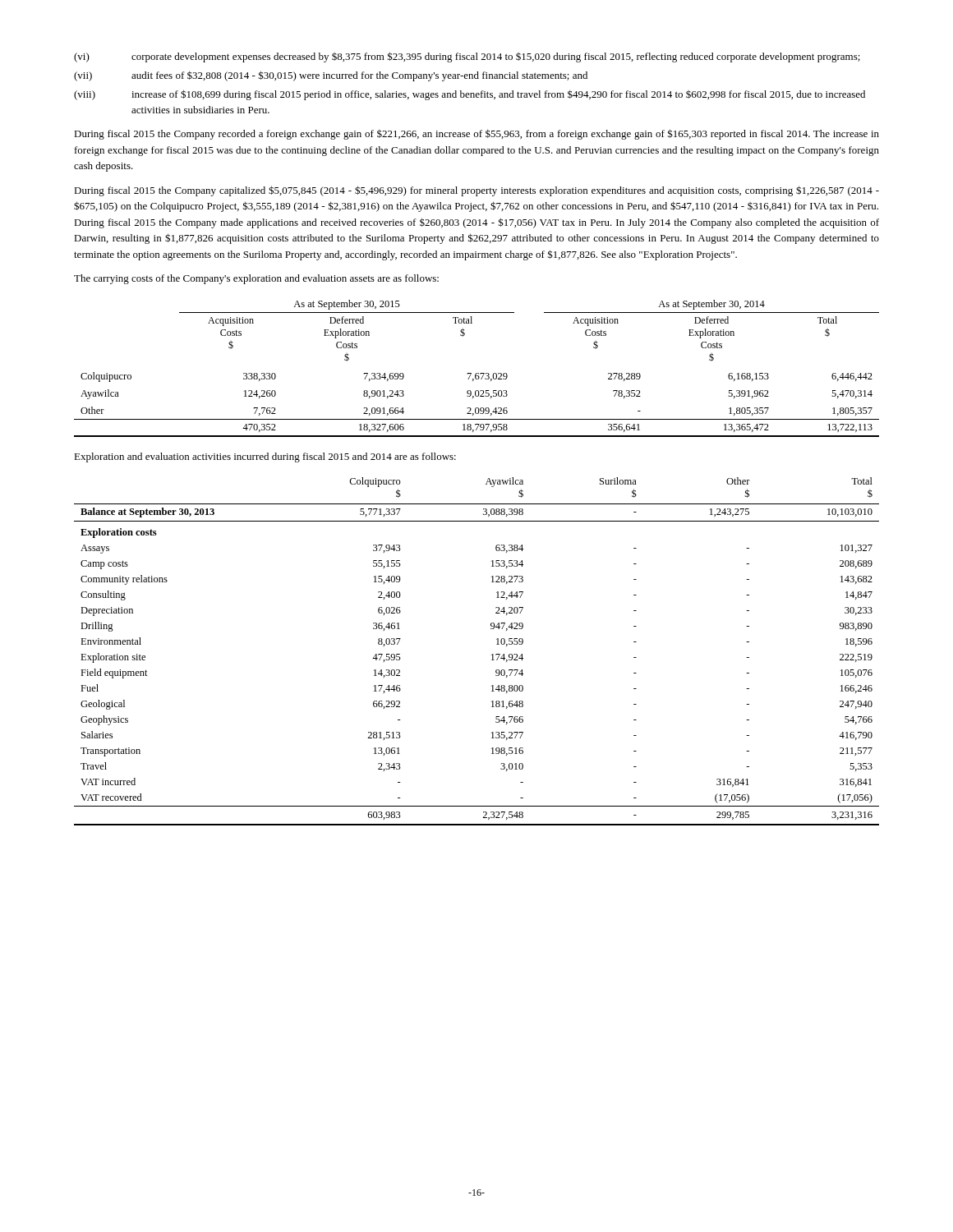This screenshot has height=1232, width=953.
Task: Click on the text block starting "(vii) audit fees of $32,808"
Action: click(x=476, y=76)
